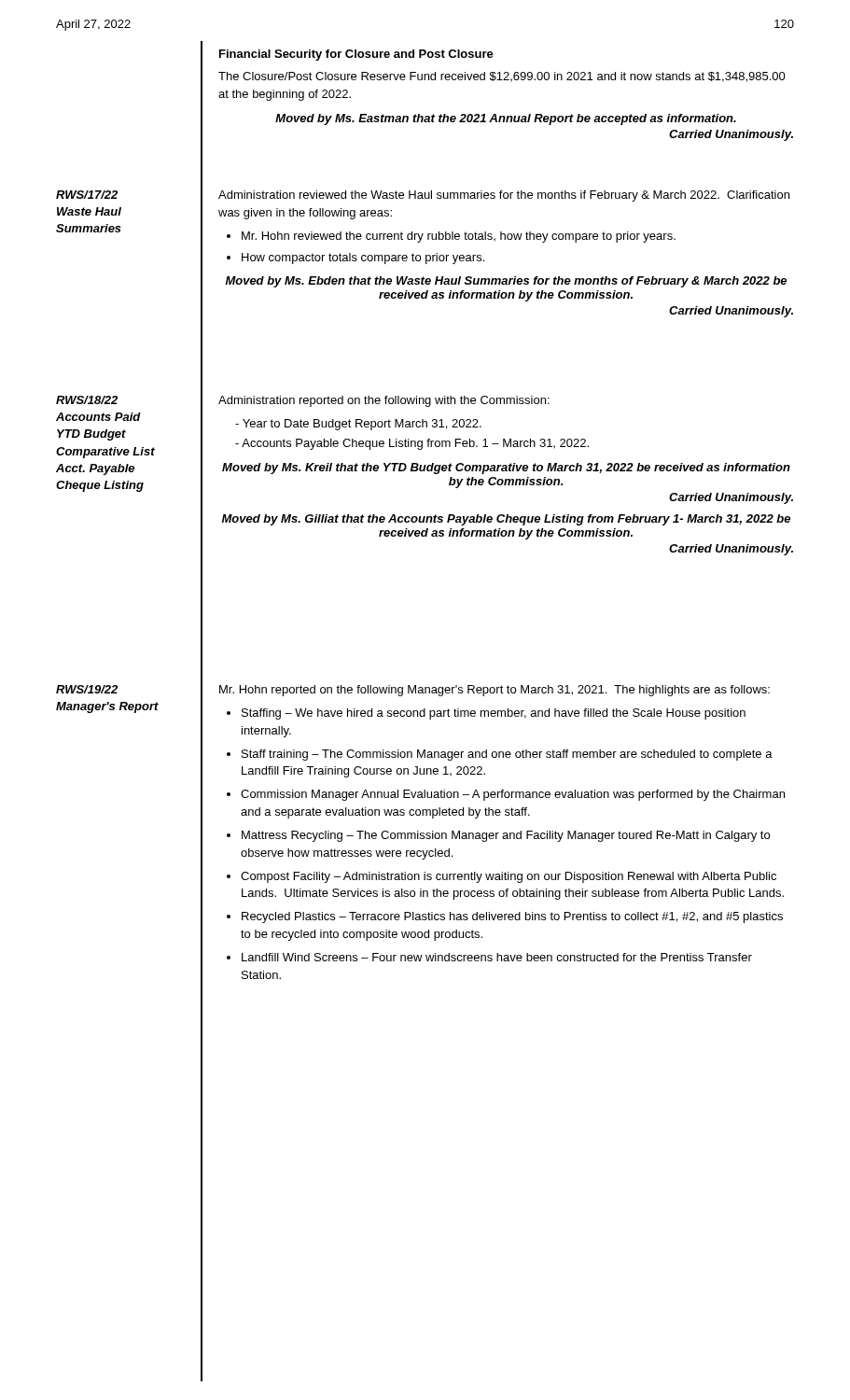Navigate to the block starting "Moved by Ms. Eastman that"
The height and width of the screenshot is (1400, 850).
click(506, 118)
